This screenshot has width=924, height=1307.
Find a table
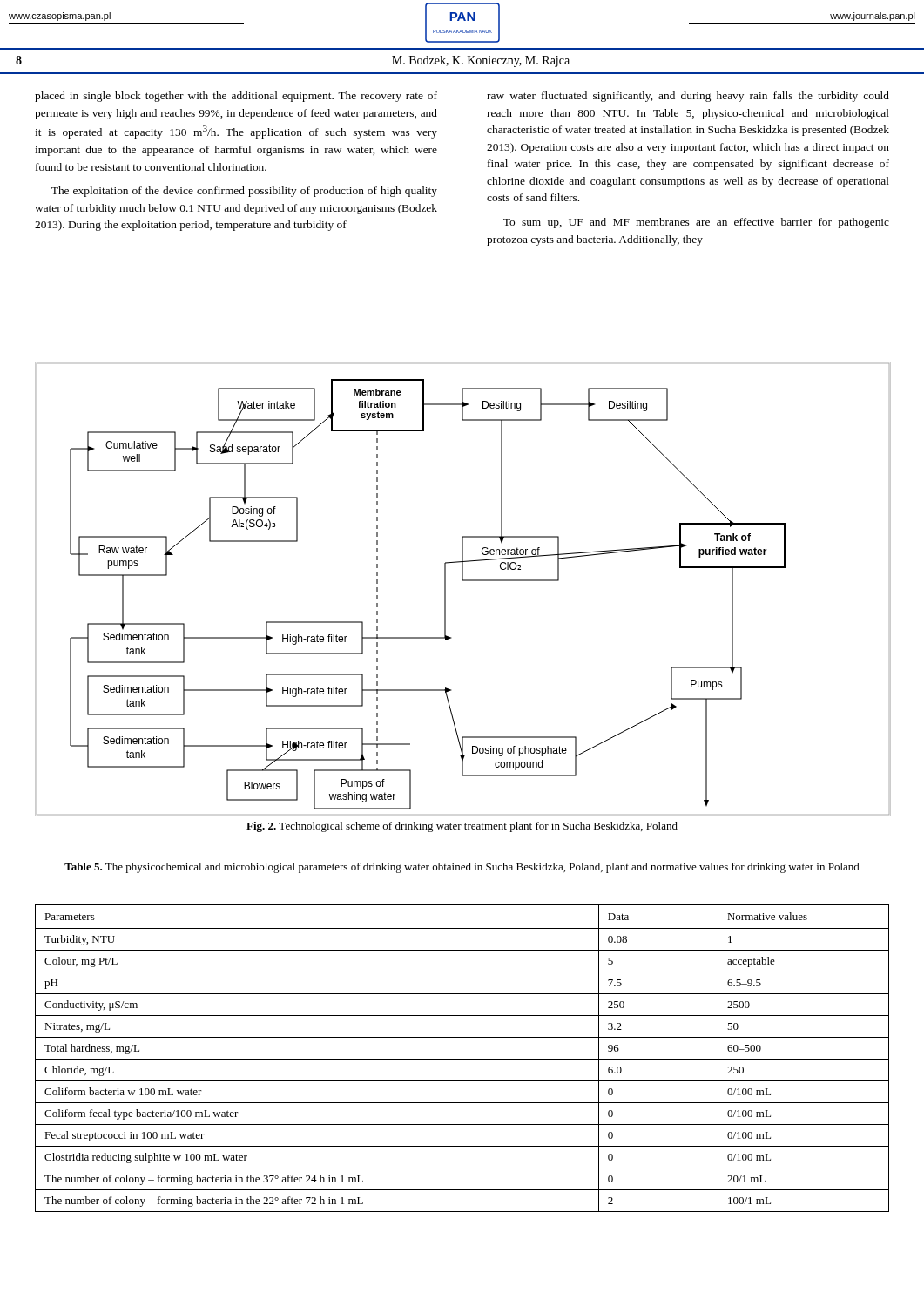tap(462, 1058)
